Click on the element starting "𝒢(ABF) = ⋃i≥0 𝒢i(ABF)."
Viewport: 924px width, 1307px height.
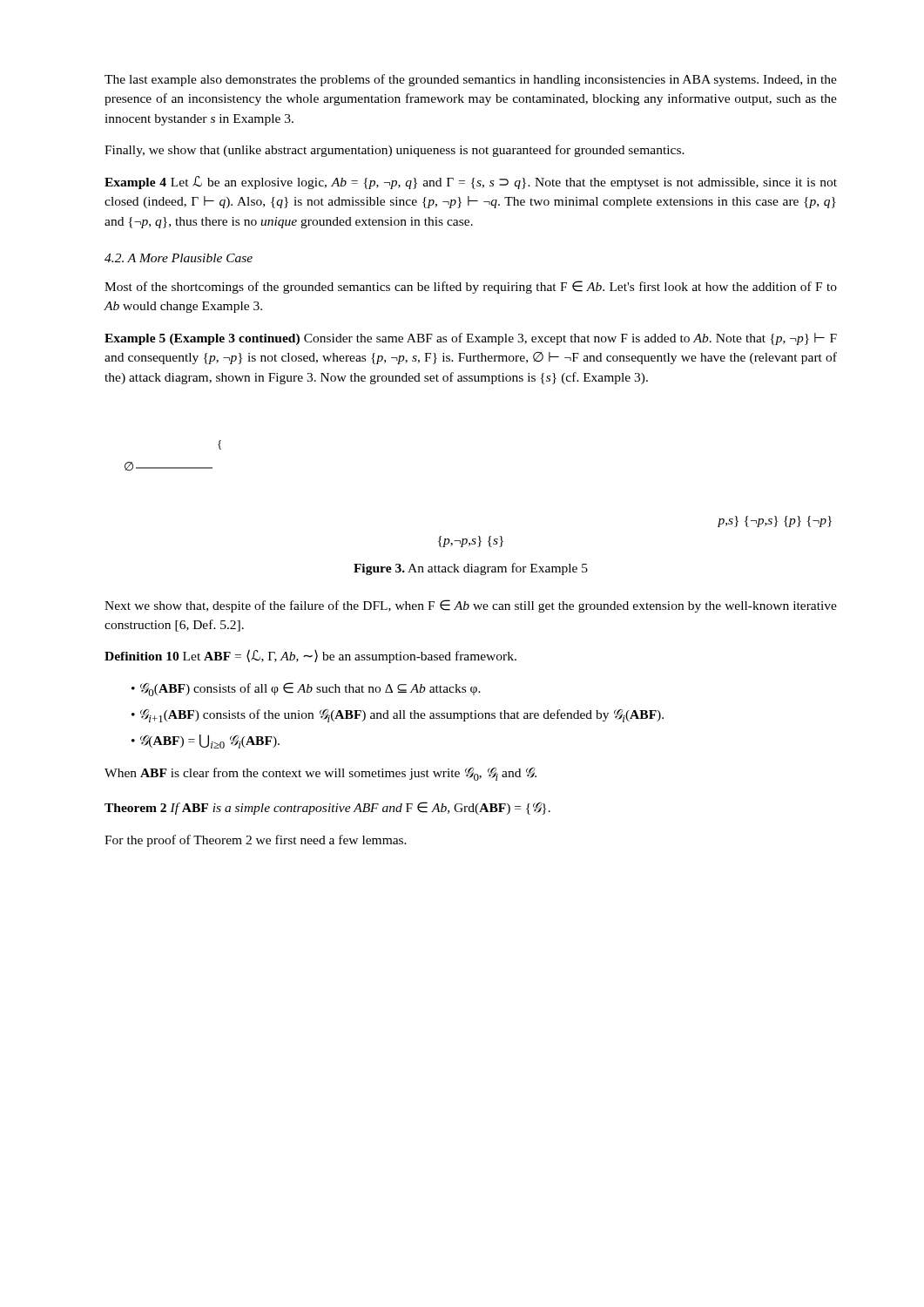pos(210,742)
